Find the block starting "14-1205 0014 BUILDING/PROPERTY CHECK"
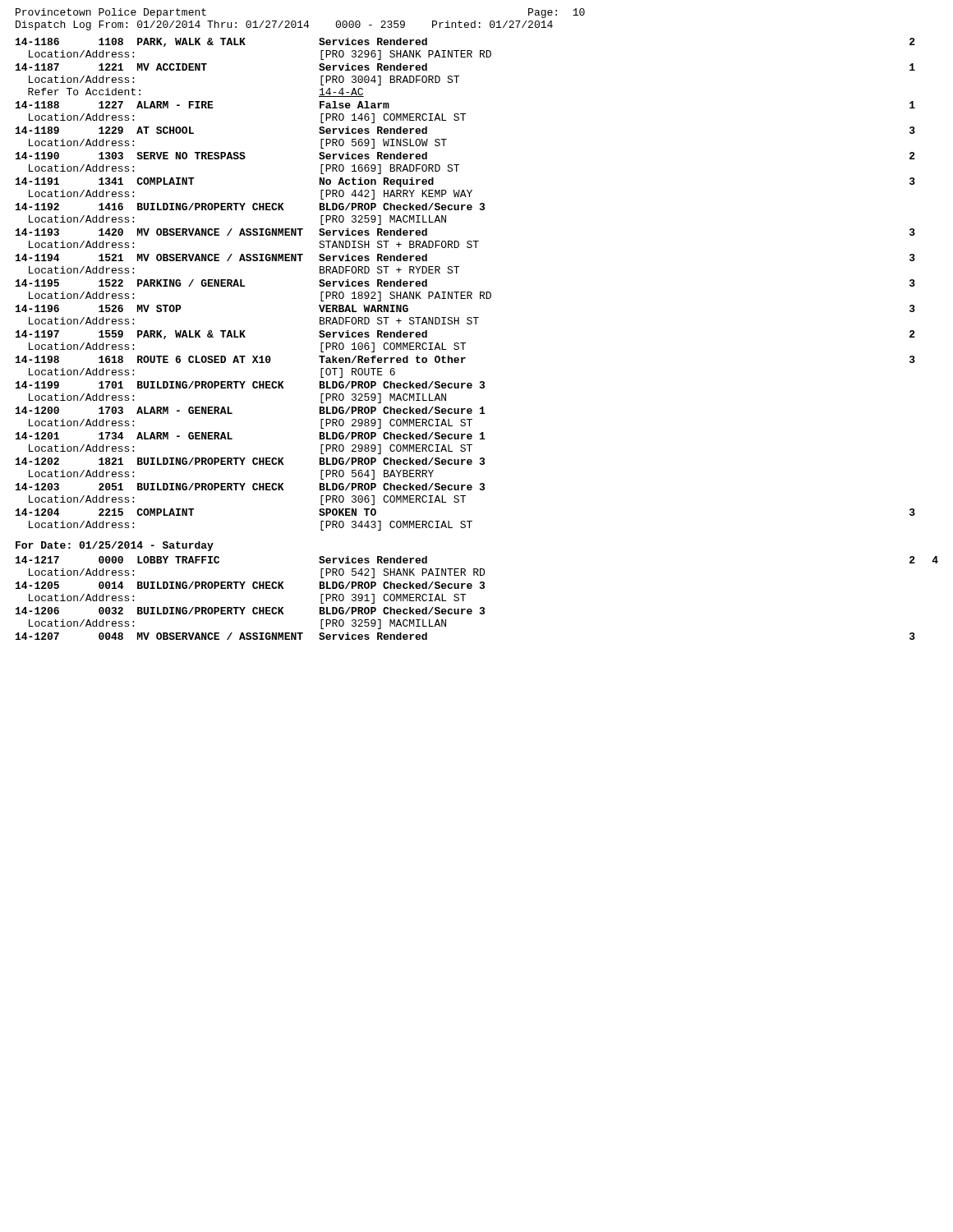The image size is (953, 1232). [476, 592]
